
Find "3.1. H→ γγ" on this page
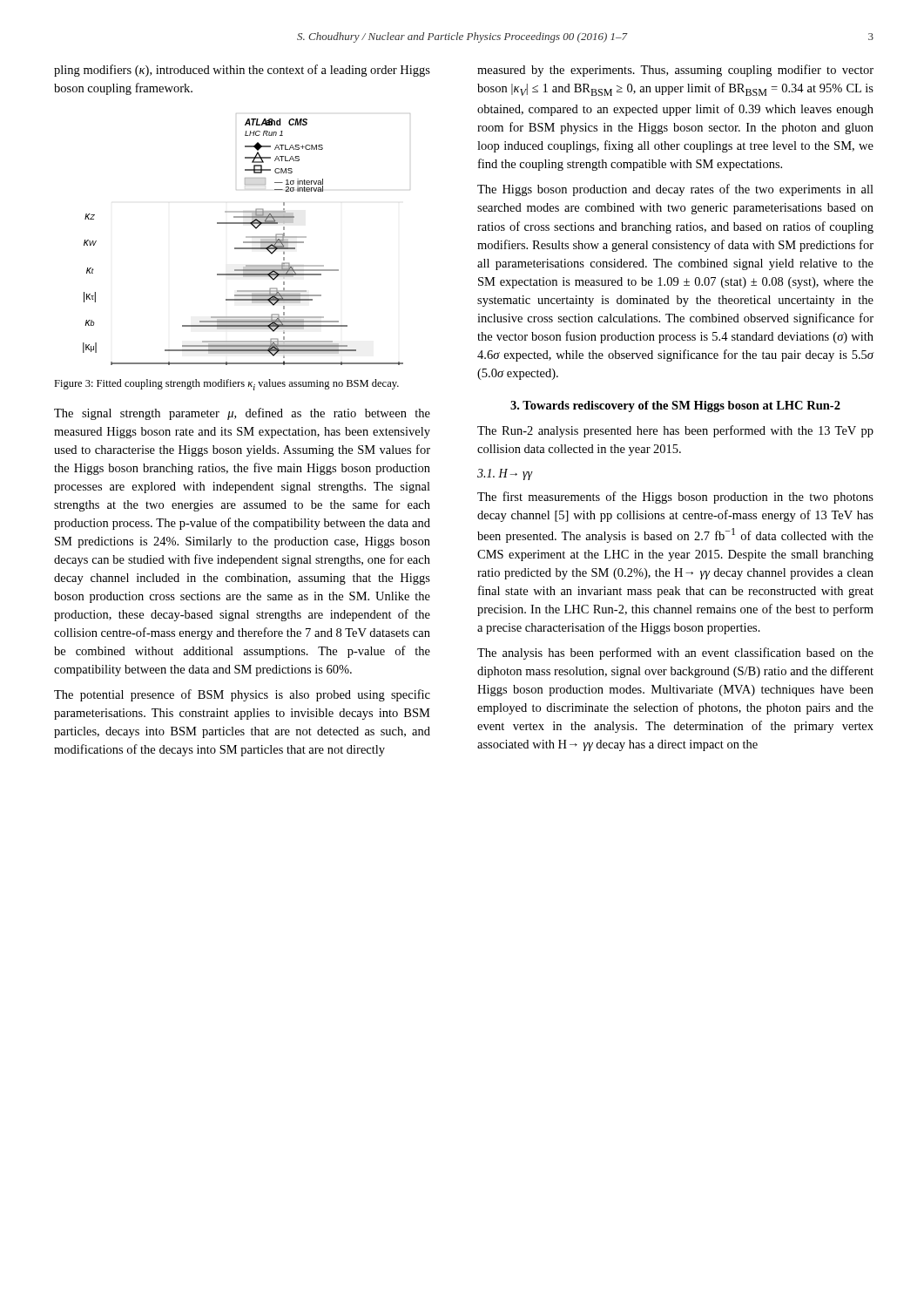coord(505,473)
